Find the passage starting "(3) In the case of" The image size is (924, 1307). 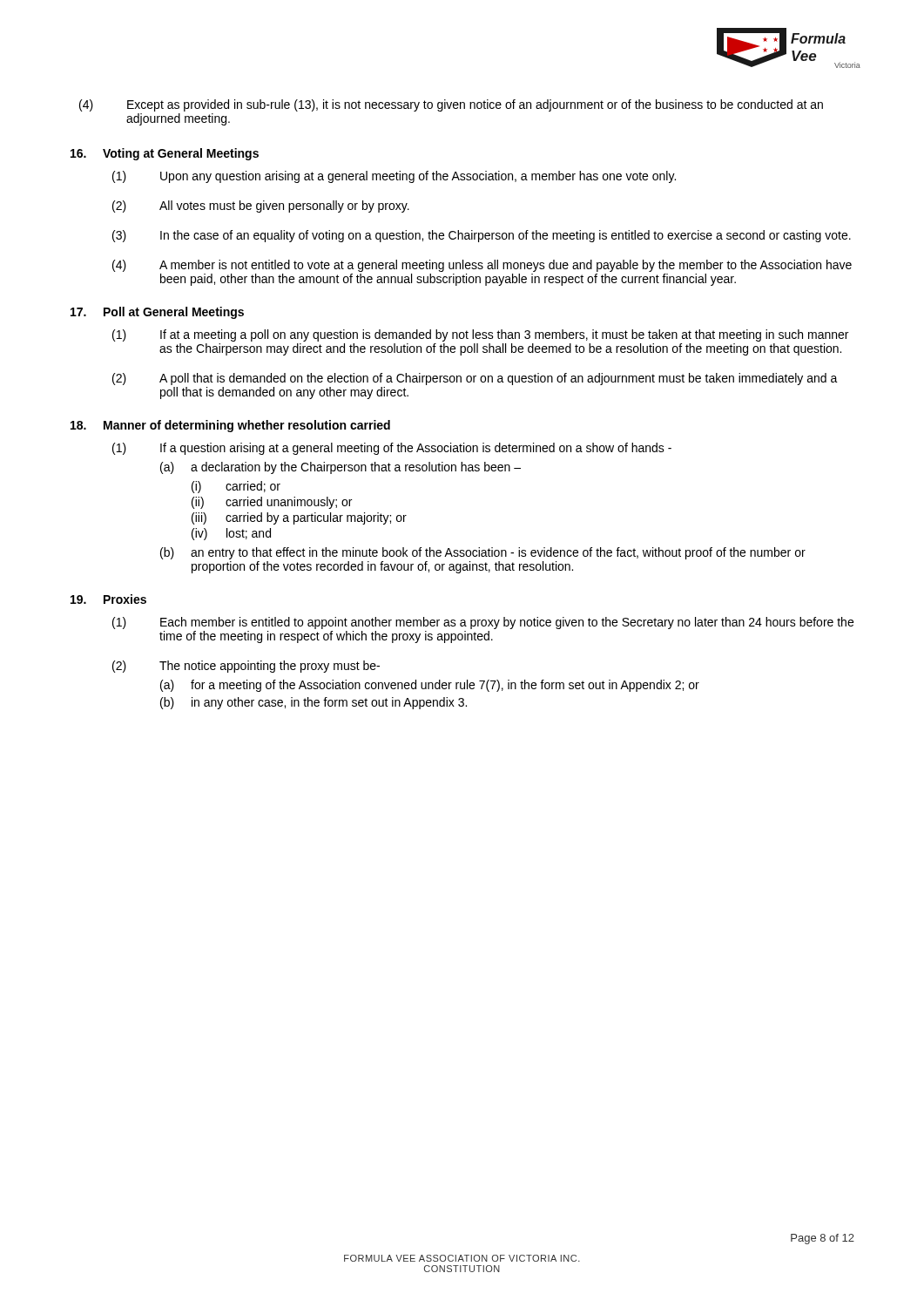pyautogui.click(x=479, y=235)
